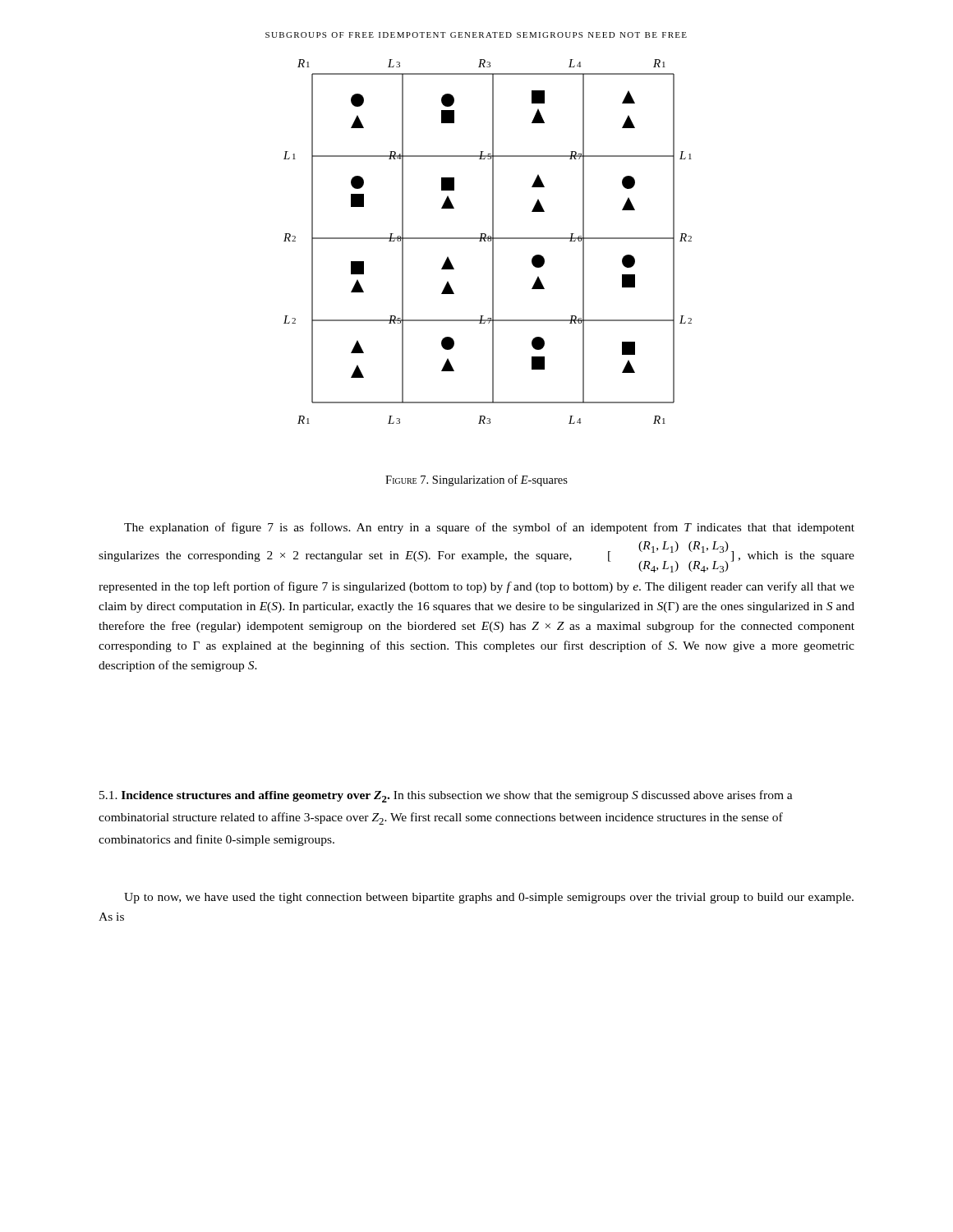This screenshot has height=1232, width=953.
Task: Select the passage starting "Up to now, we have"
Action: click(x=476, y=907)
